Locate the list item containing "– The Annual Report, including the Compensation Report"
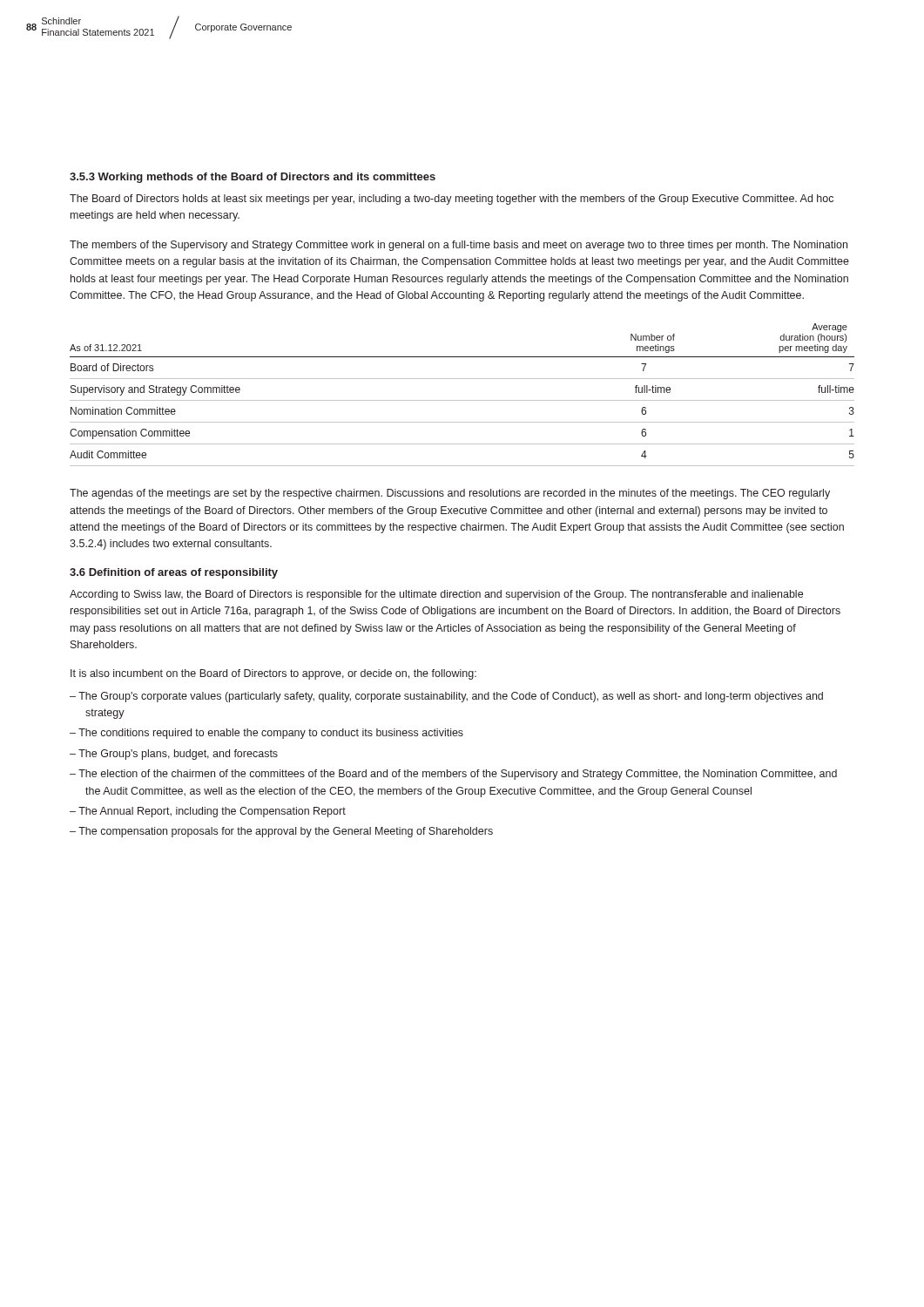 click(208, 811)
